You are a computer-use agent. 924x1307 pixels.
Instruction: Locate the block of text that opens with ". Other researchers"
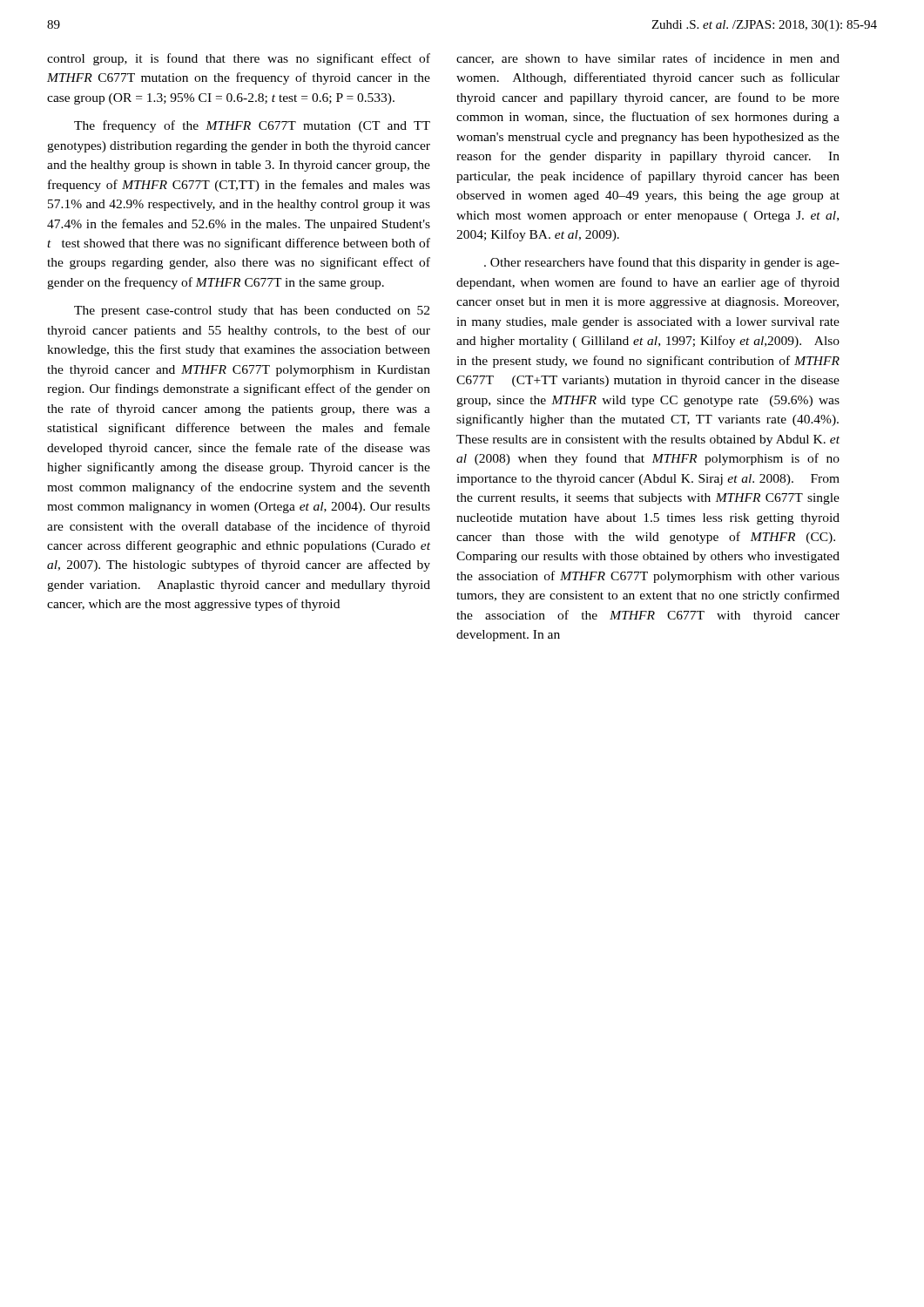(648, 449)
